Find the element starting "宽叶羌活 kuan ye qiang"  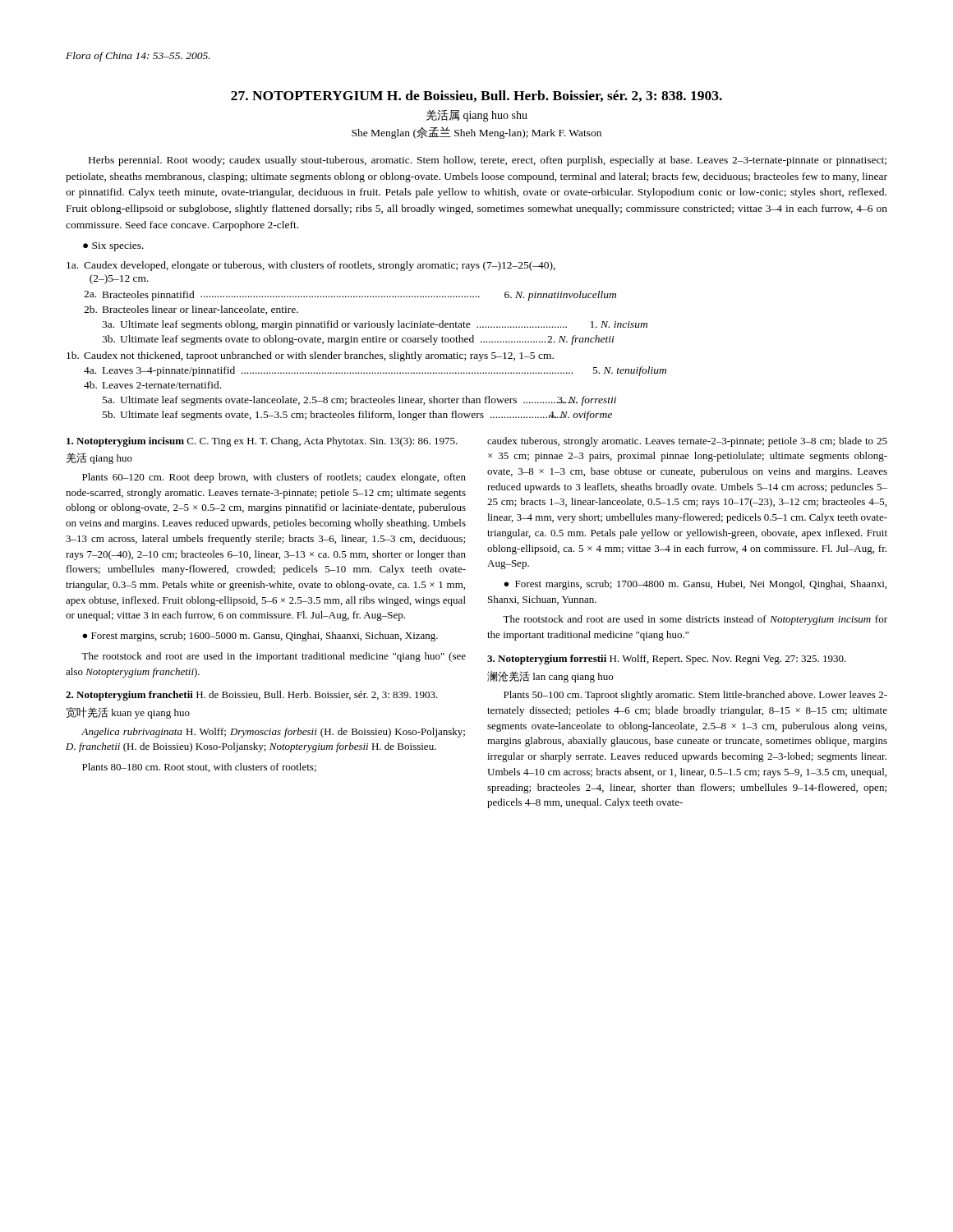coord(128,712)
